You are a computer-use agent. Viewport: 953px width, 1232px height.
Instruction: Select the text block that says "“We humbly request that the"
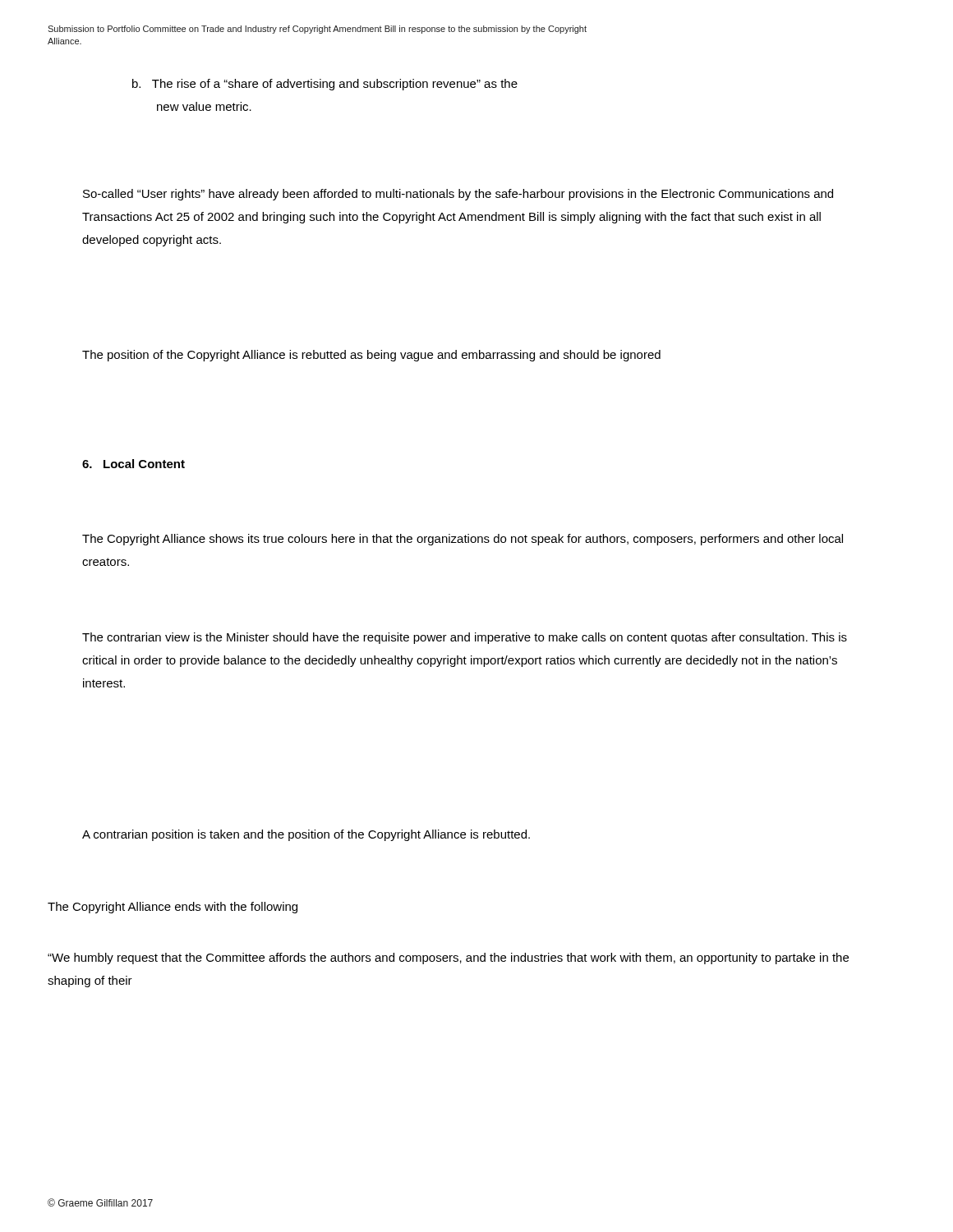tap(448, 969)
